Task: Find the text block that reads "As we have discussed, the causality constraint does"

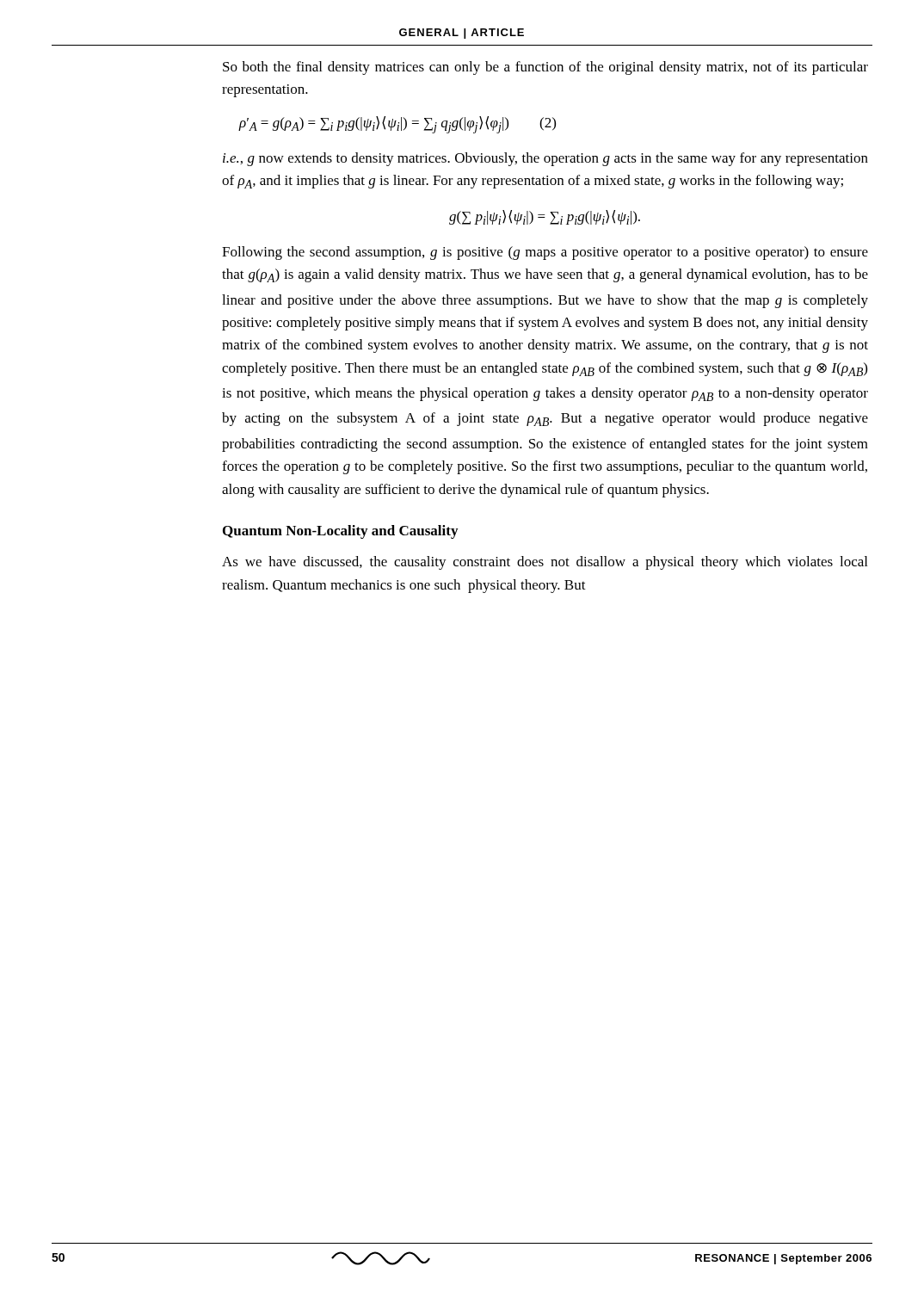Action: [x=545, y=573]
